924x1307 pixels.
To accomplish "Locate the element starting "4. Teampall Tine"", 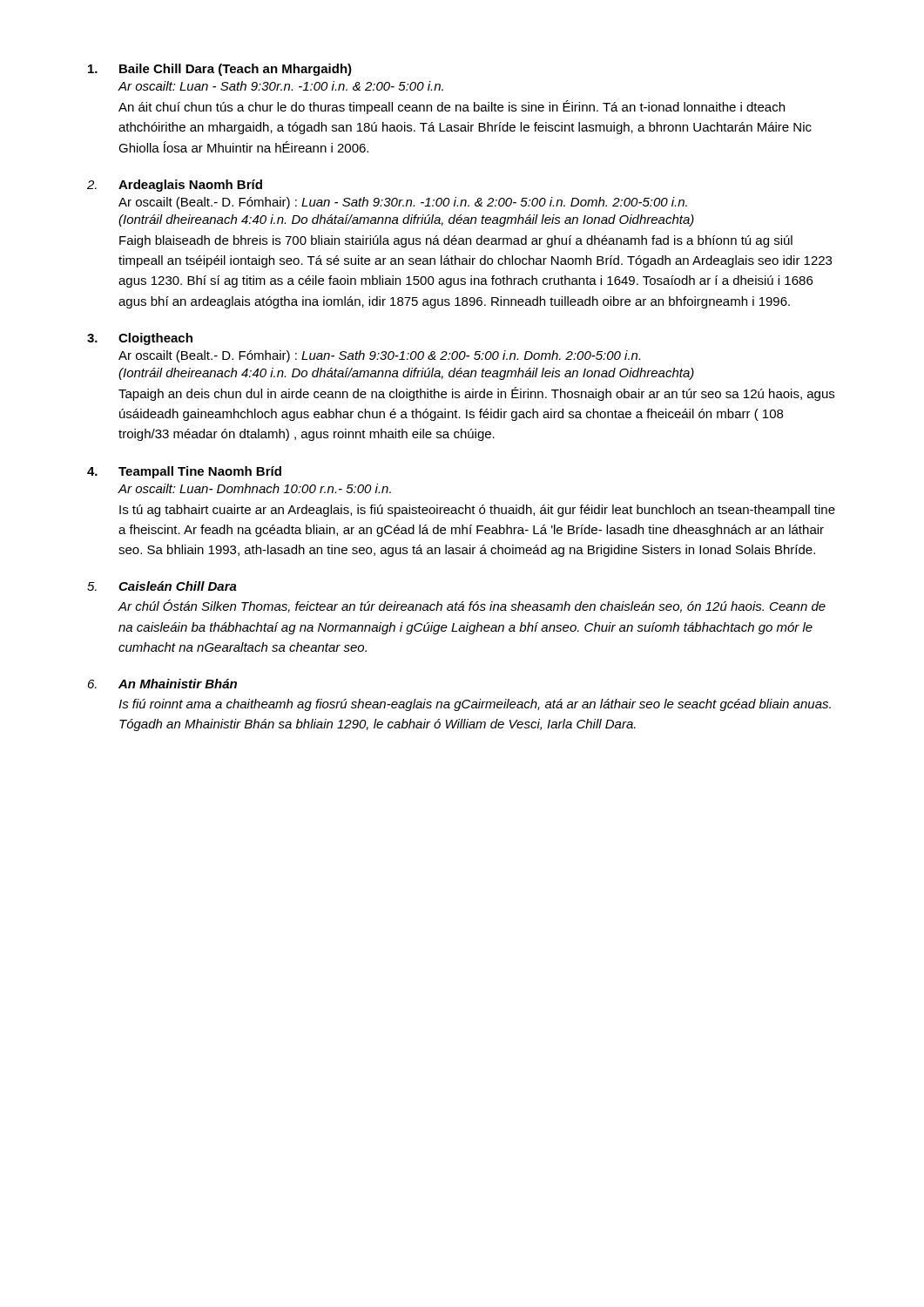I will click(x=462, y=511).
